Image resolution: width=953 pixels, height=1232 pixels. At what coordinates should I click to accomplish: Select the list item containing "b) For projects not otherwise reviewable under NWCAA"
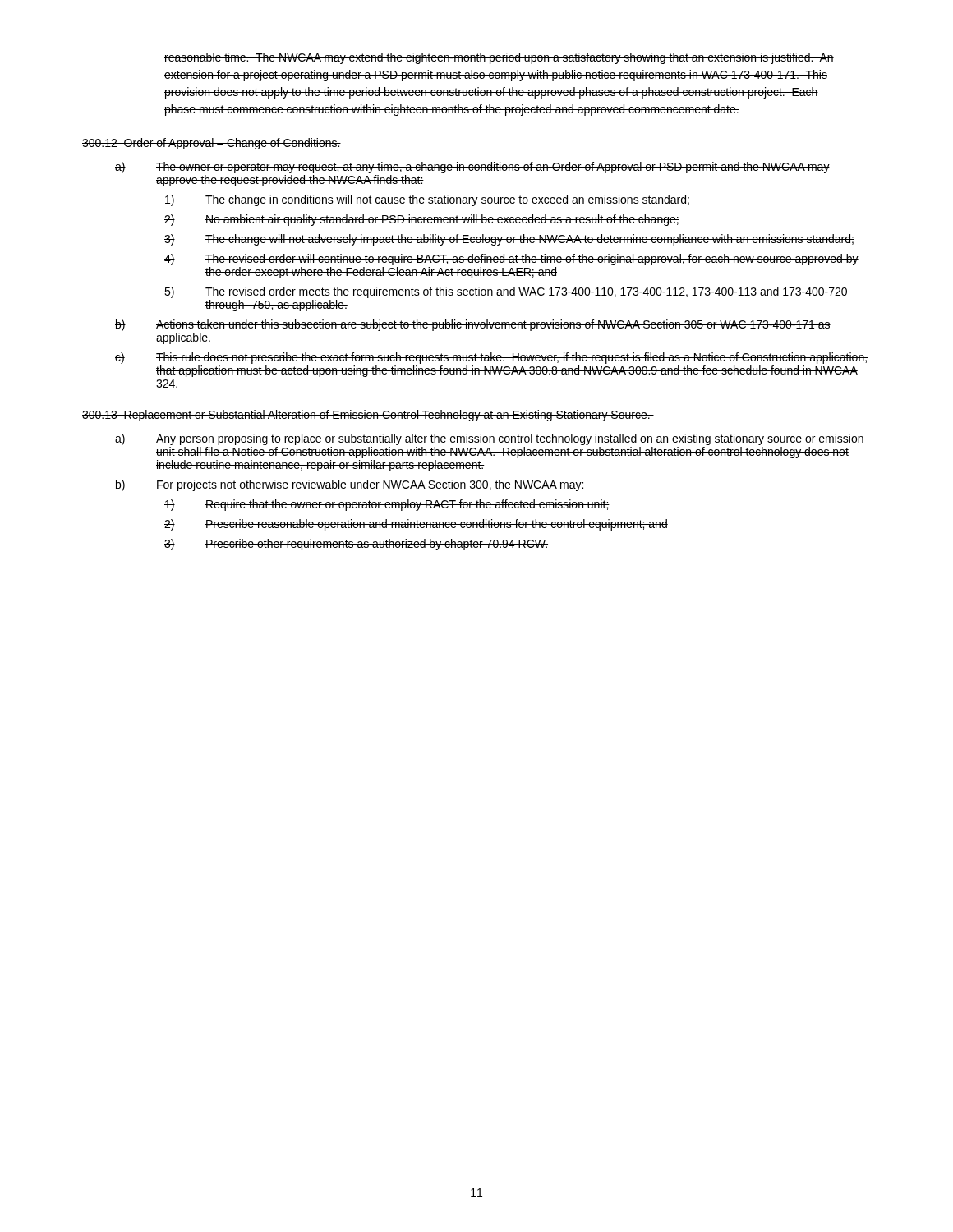pos(350,485)
